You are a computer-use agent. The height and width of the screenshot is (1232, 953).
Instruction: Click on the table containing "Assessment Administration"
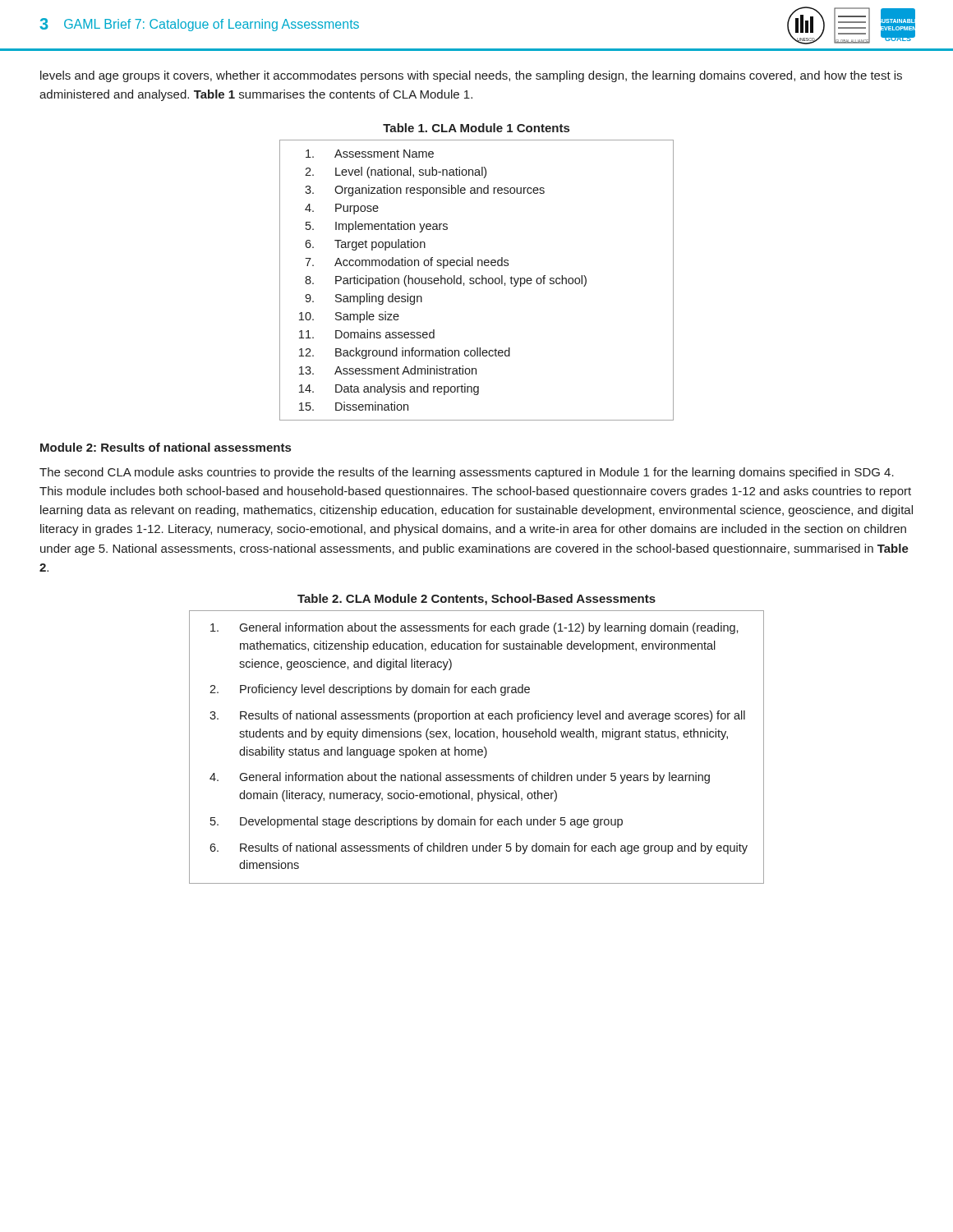476,280
